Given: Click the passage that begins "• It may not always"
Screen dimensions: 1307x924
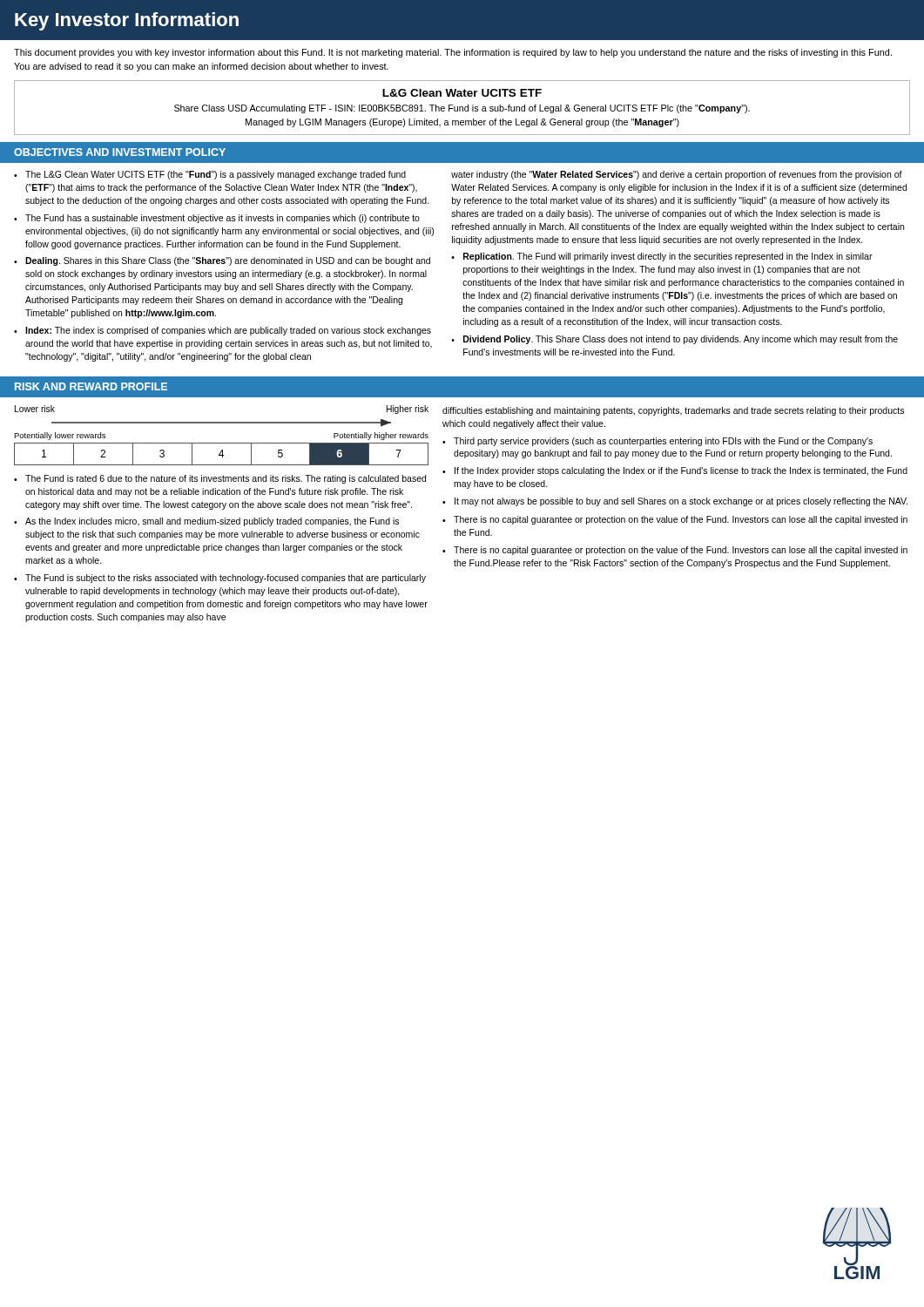Looking at the screenshot, I should coord(675,502).
